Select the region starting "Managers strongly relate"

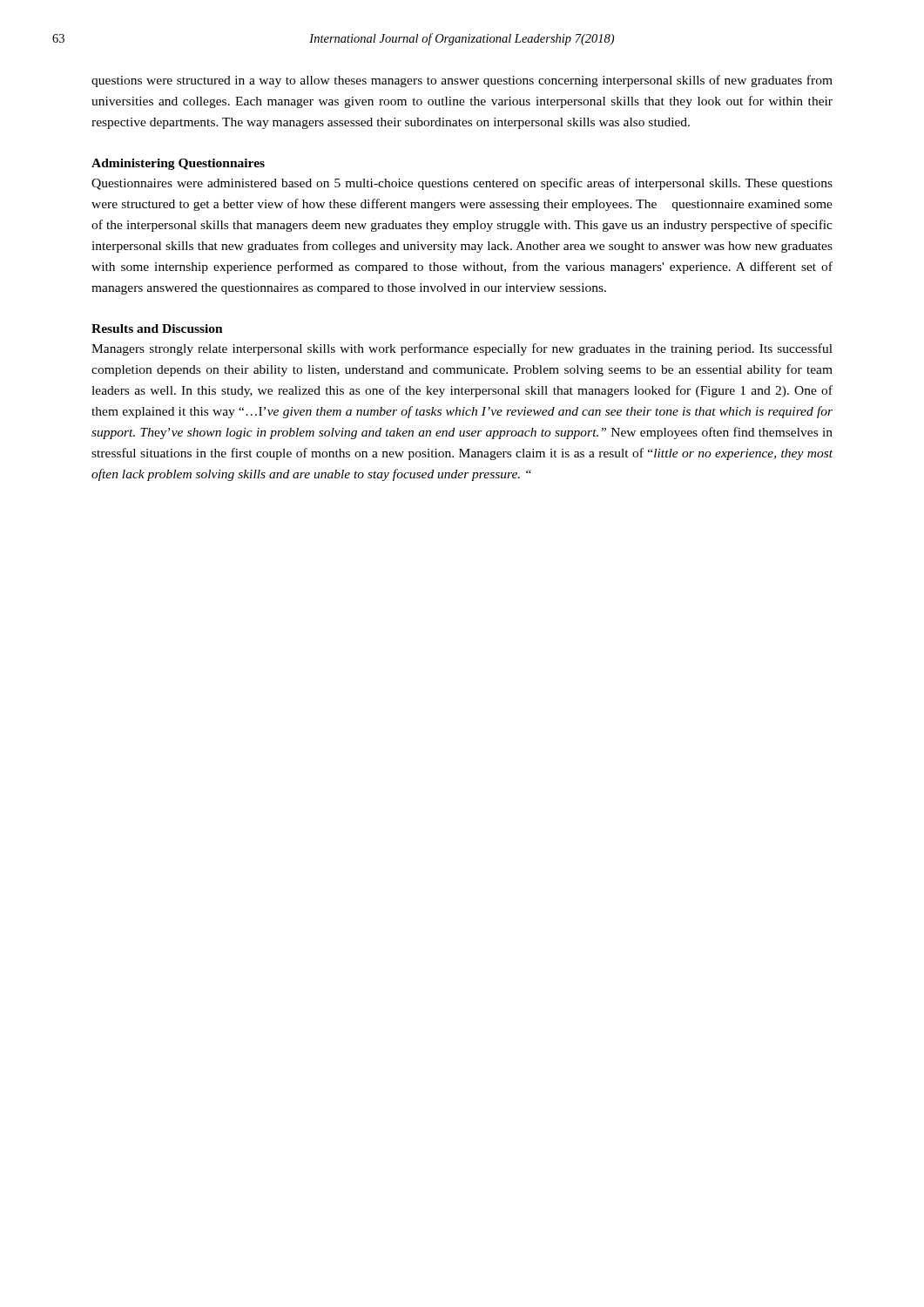pyautogui.click(x=462, y=411)
